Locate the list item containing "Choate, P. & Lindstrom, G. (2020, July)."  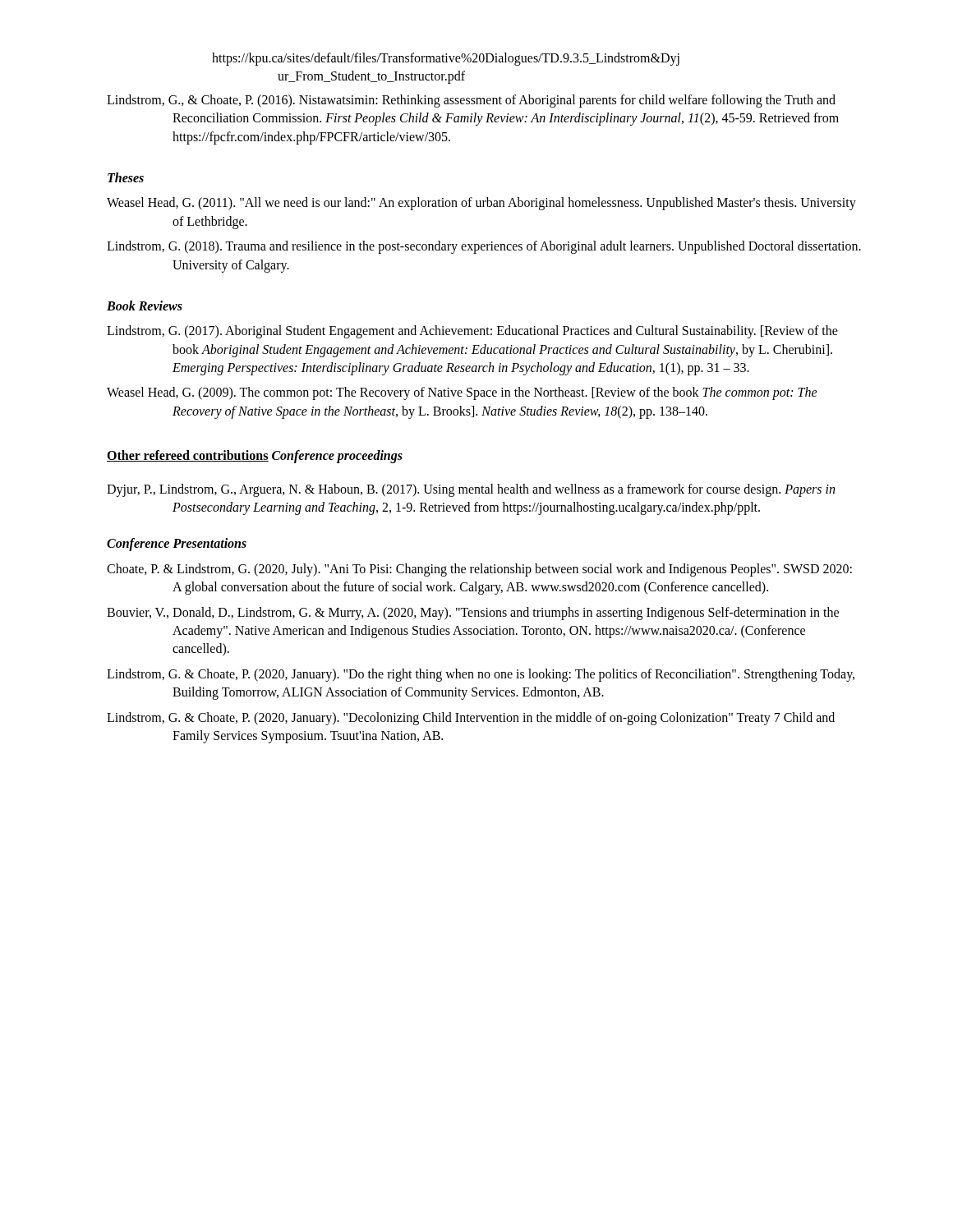480,578
